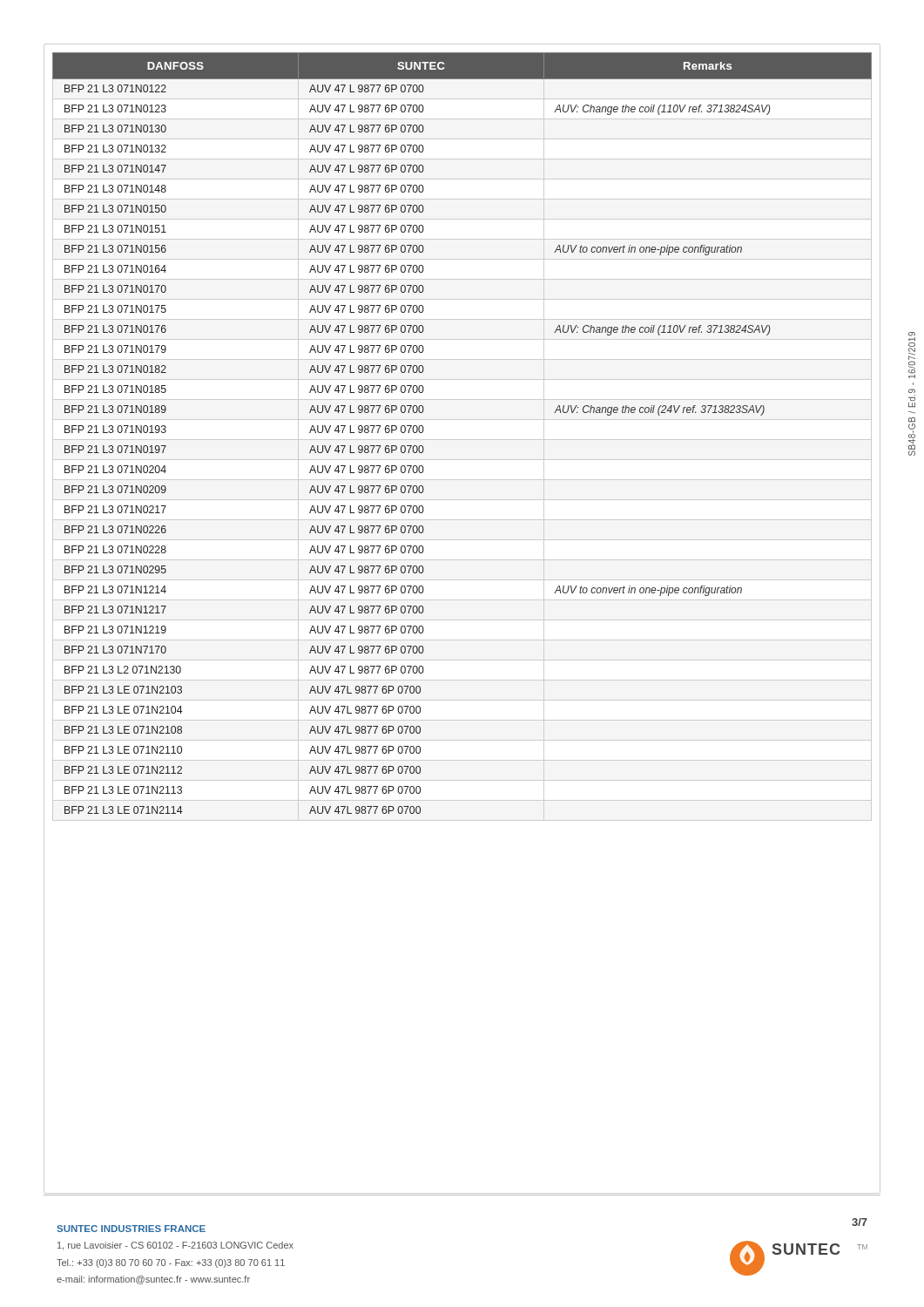Find the logo
This screenshot has height=1307, width=924.
(798, 1260)
